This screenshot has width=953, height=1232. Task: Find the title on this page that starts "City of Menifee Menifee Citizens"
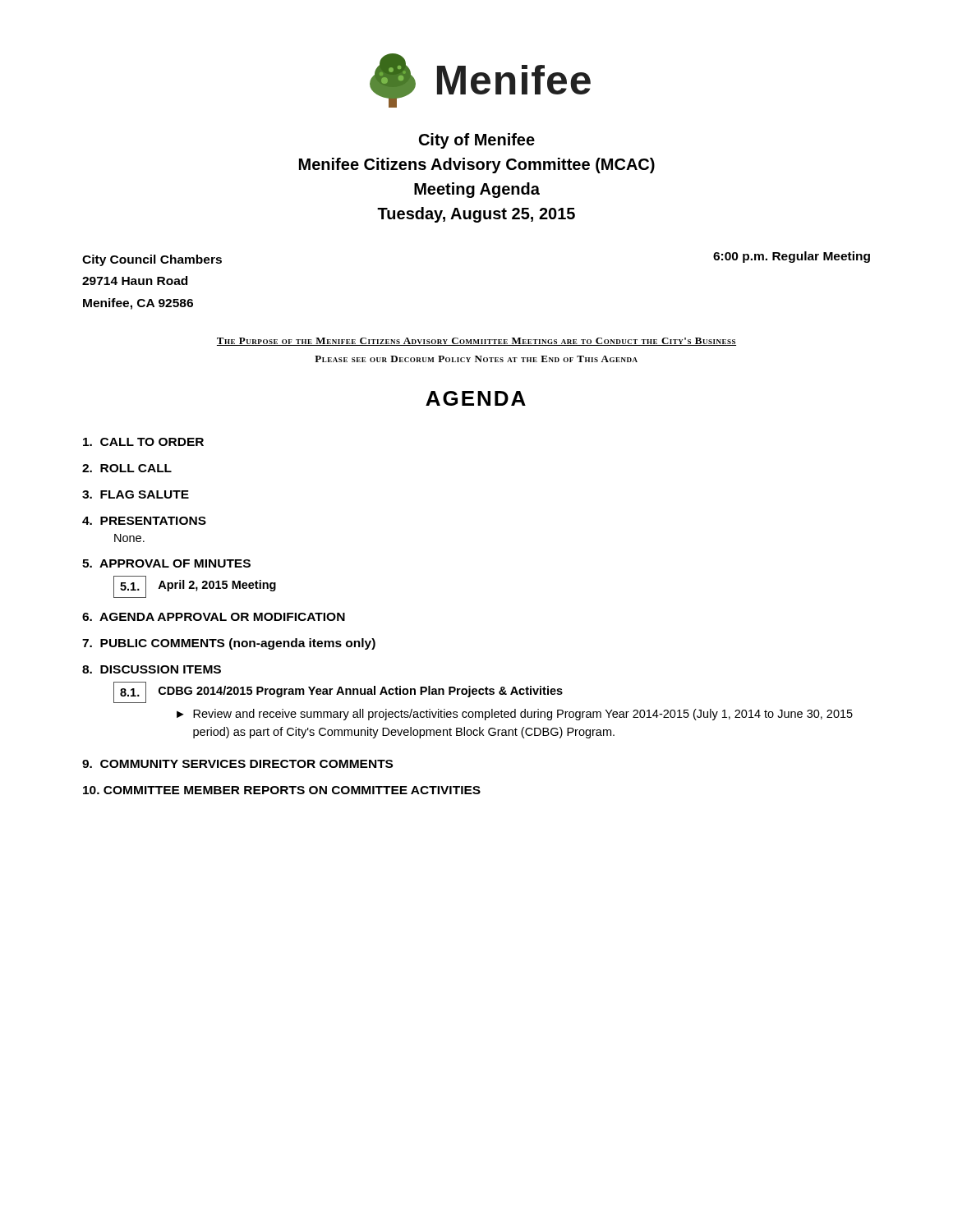pos(476,177)
